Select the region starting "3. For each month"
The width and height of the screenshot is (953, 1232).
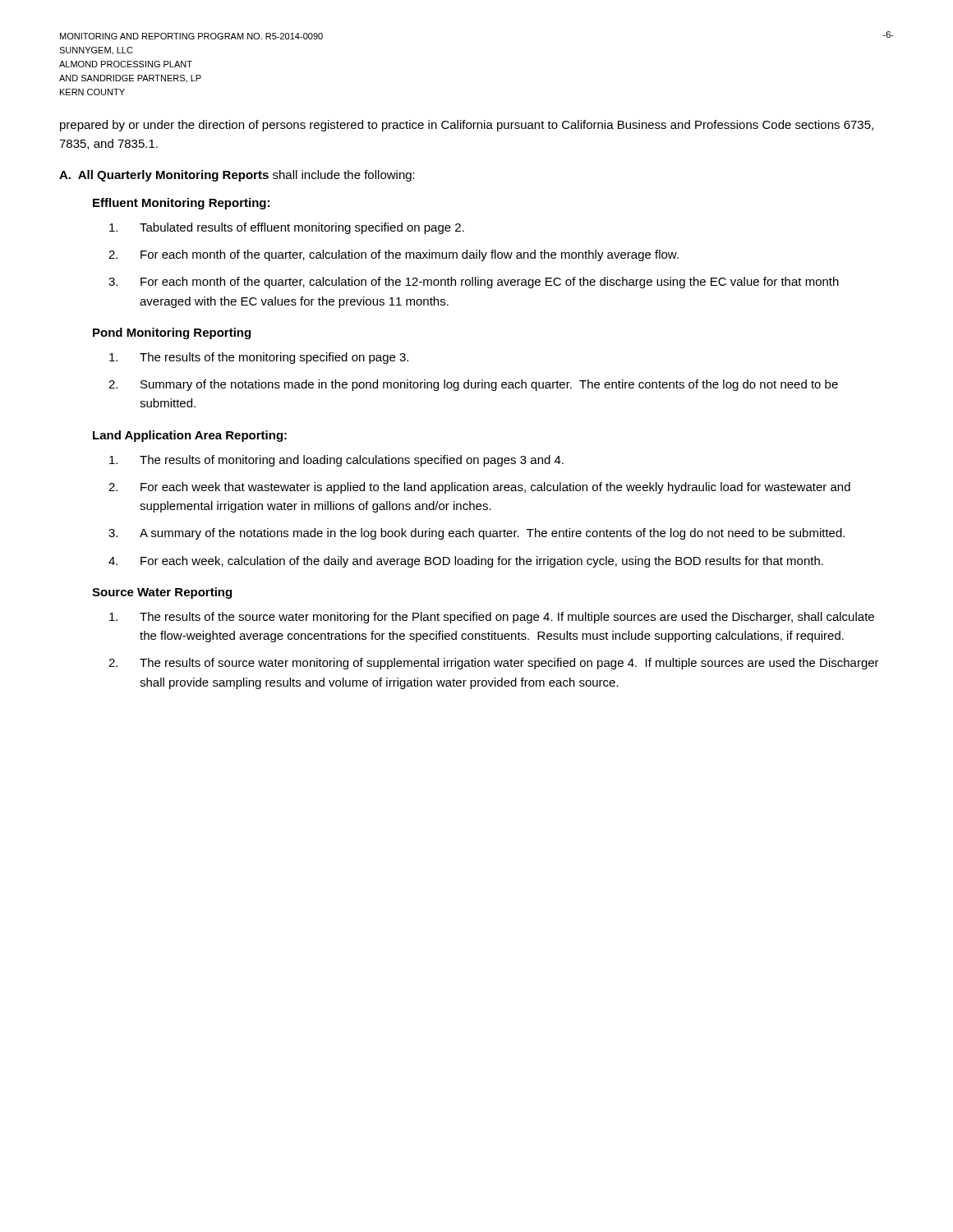[493, 291]
